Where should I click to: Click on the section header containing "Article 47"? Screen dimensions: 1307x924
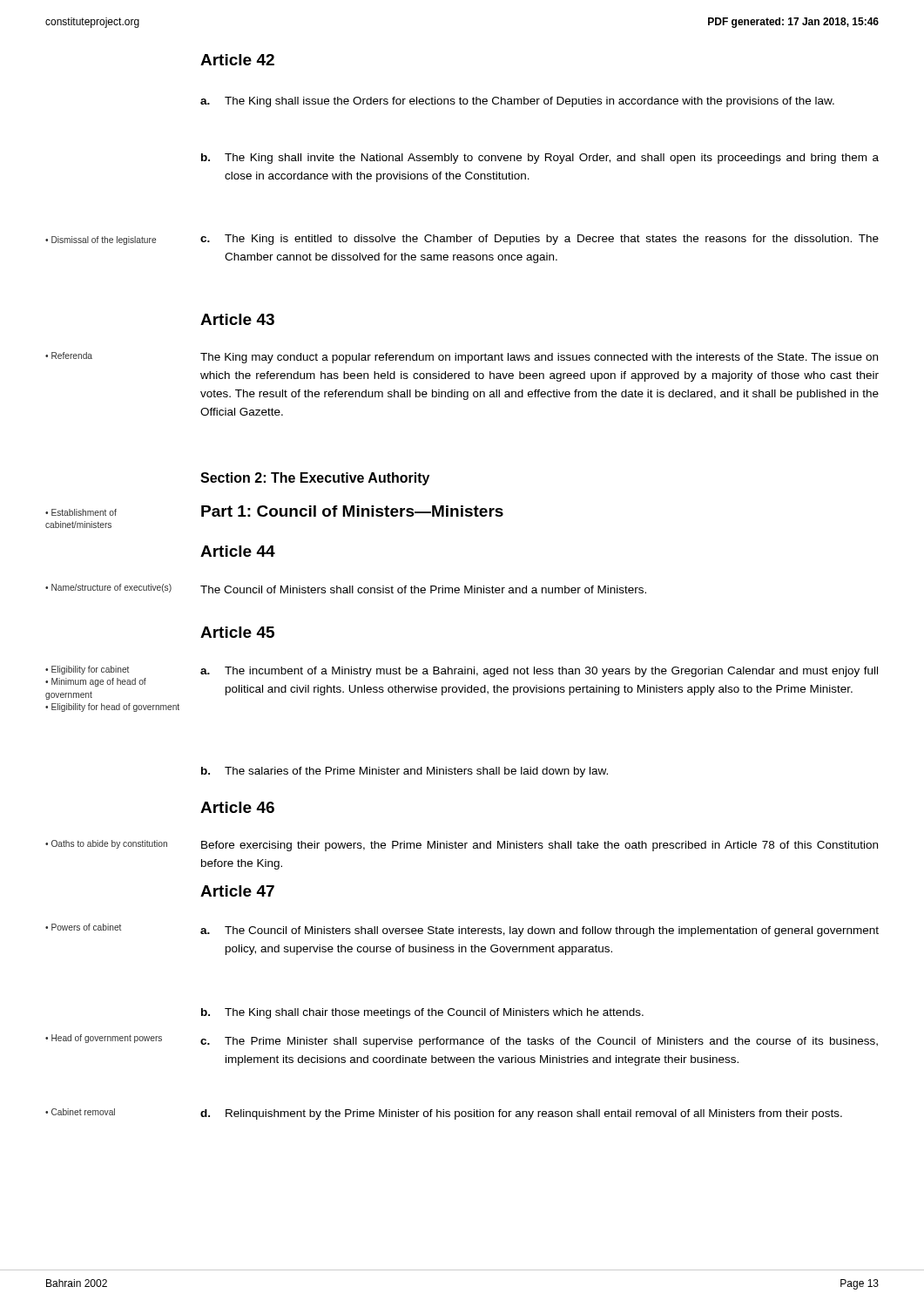click(x=237, y=891)
